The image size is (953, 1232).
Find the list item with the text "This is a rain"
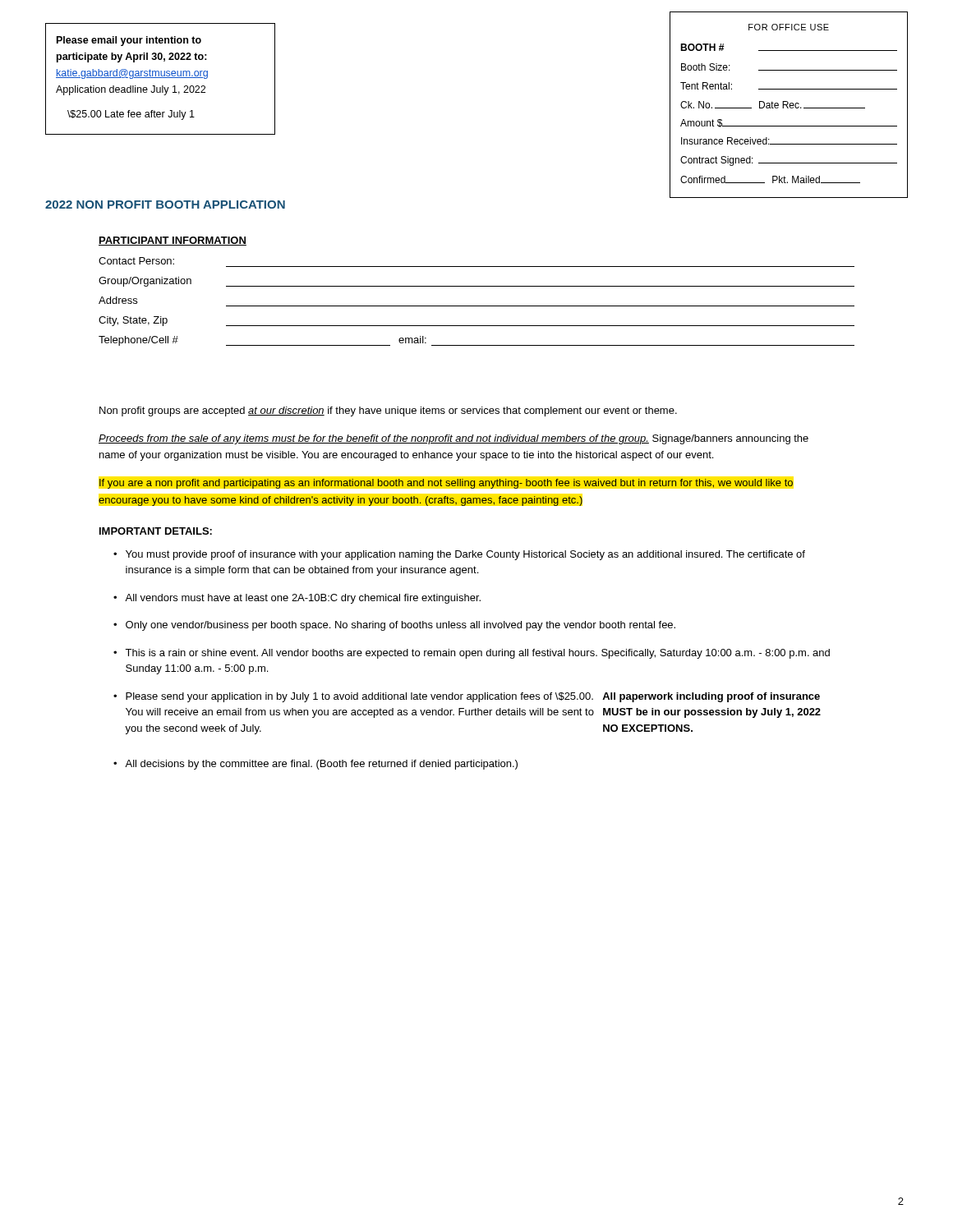pyautogui.click(x=478, y=660)
